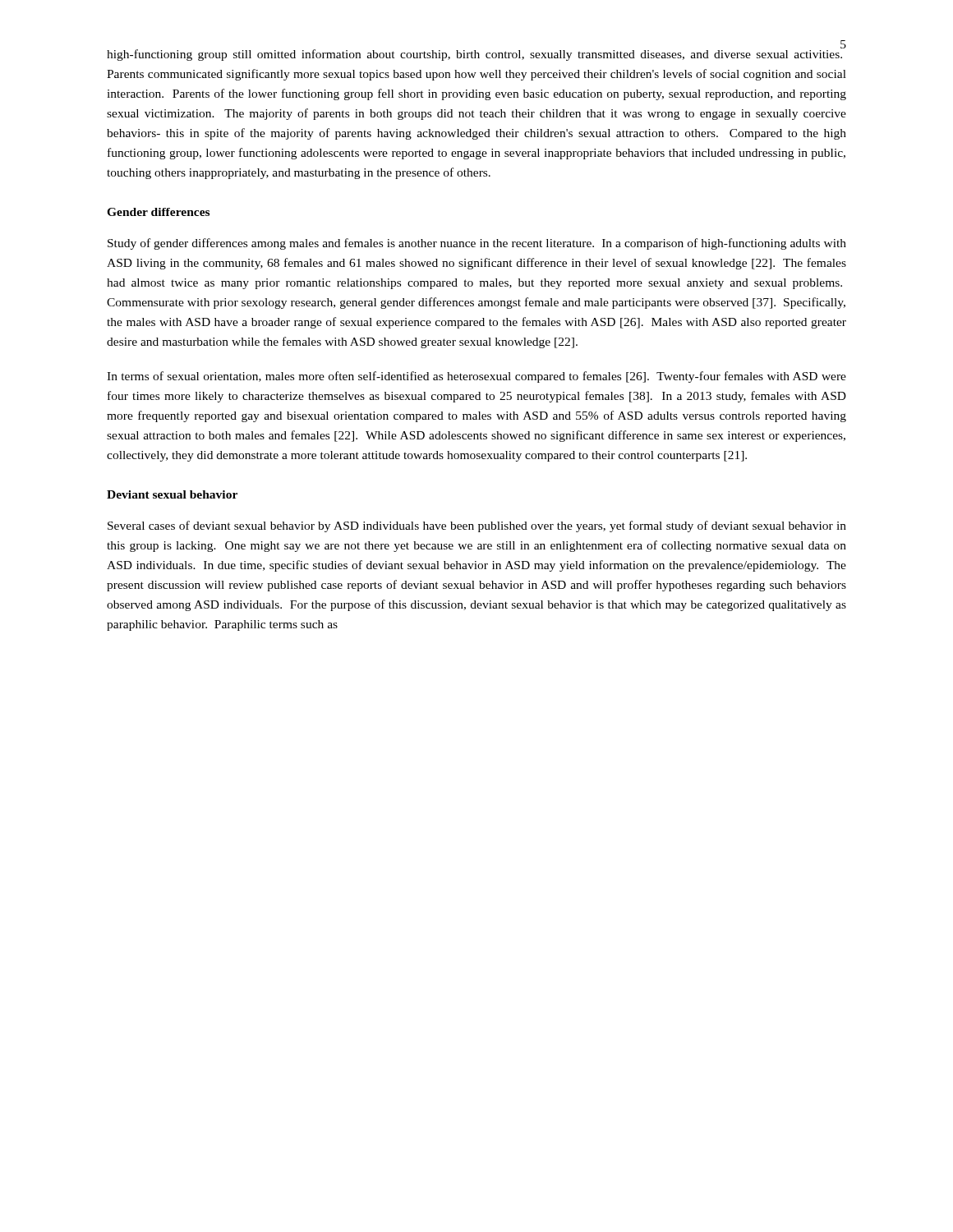Navigate to the element starting "Several cases of deviant sexual behavior by"
The width and height of the screenshot is (953, 1232).
point(476,575)
